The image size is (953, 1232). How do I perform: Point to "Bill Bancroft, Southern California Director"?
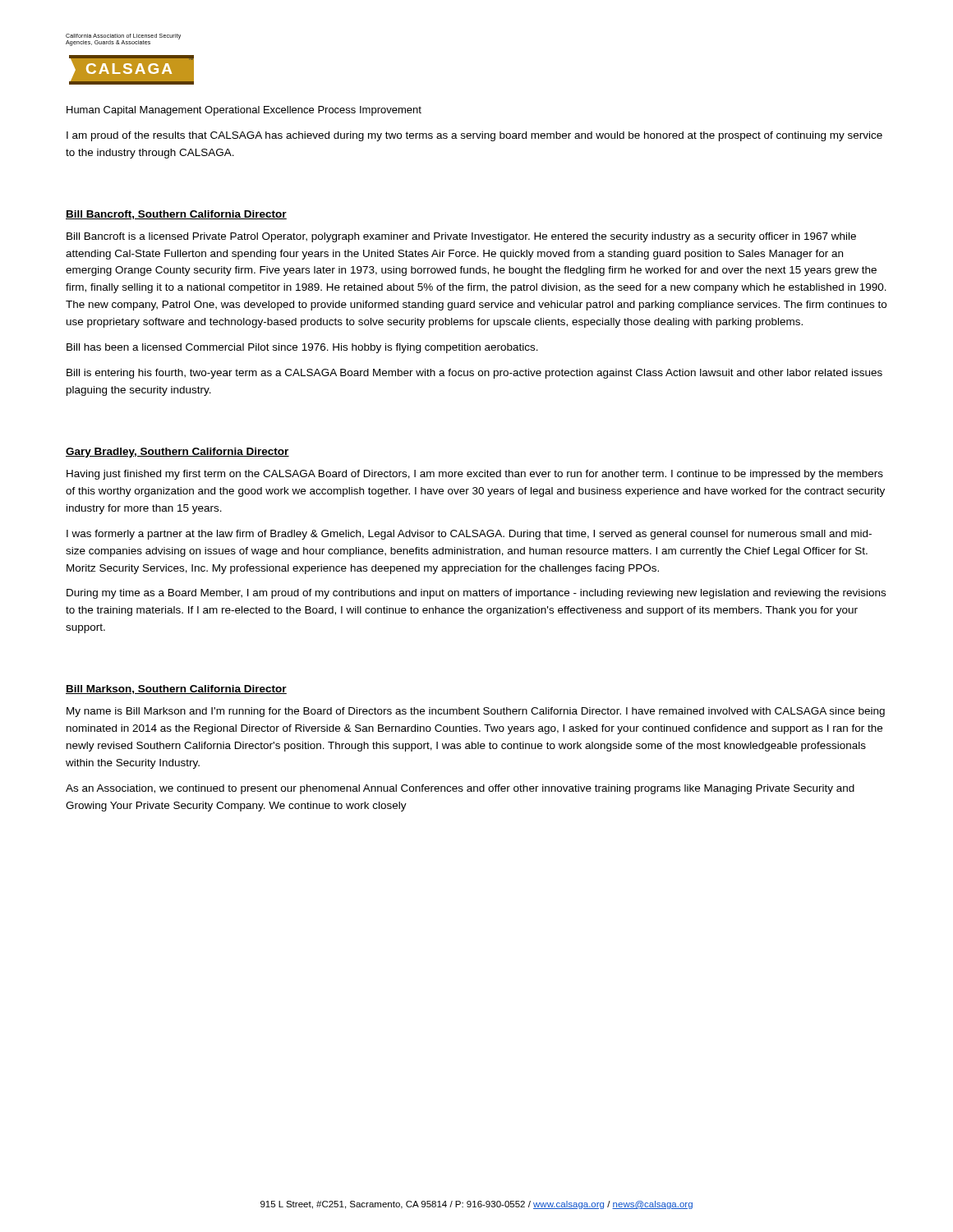coord(176,214)
